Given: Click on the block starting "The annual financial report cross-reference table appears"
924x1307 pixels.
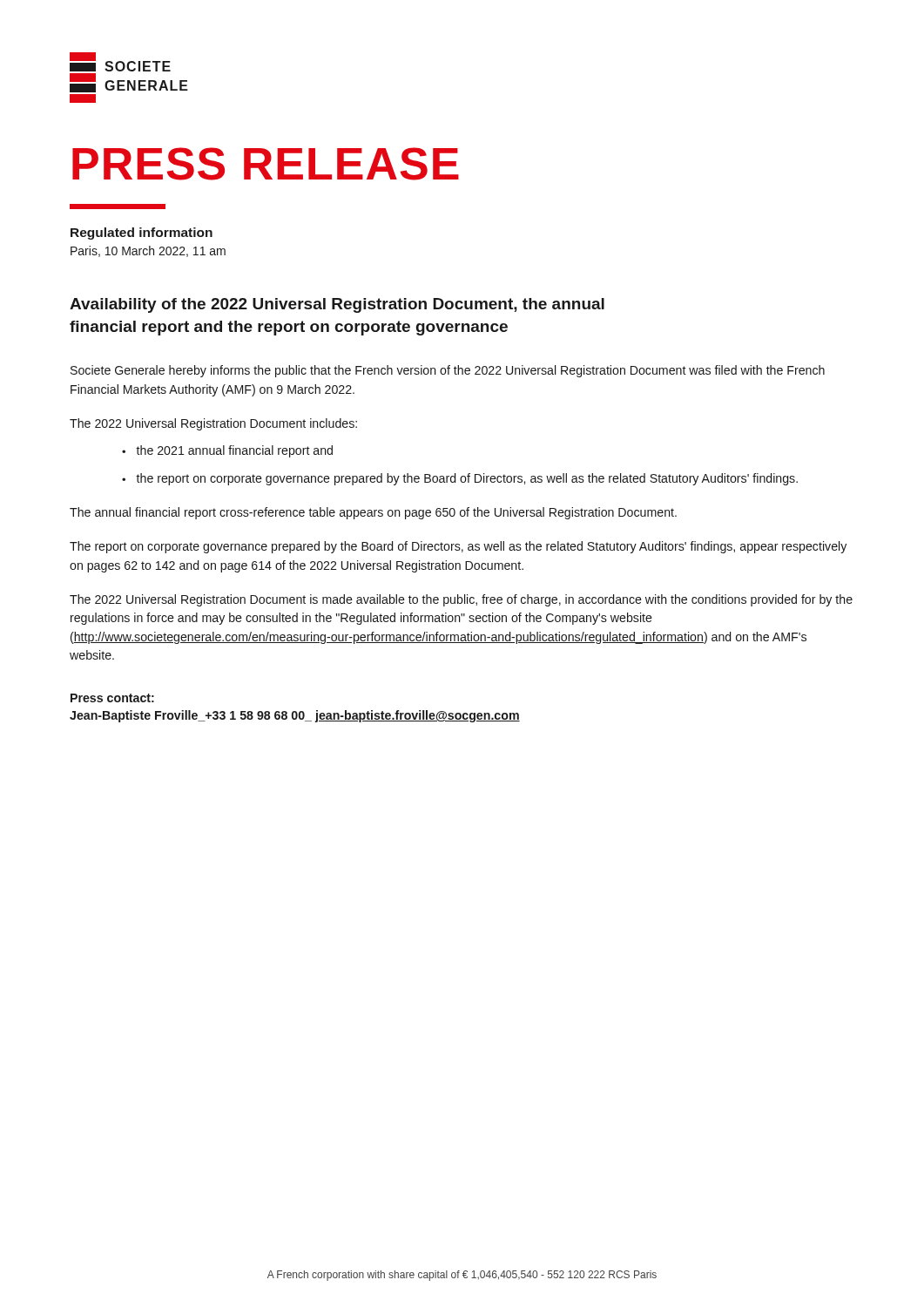Looking at the screenshot, I should click(x=374, y=512).
